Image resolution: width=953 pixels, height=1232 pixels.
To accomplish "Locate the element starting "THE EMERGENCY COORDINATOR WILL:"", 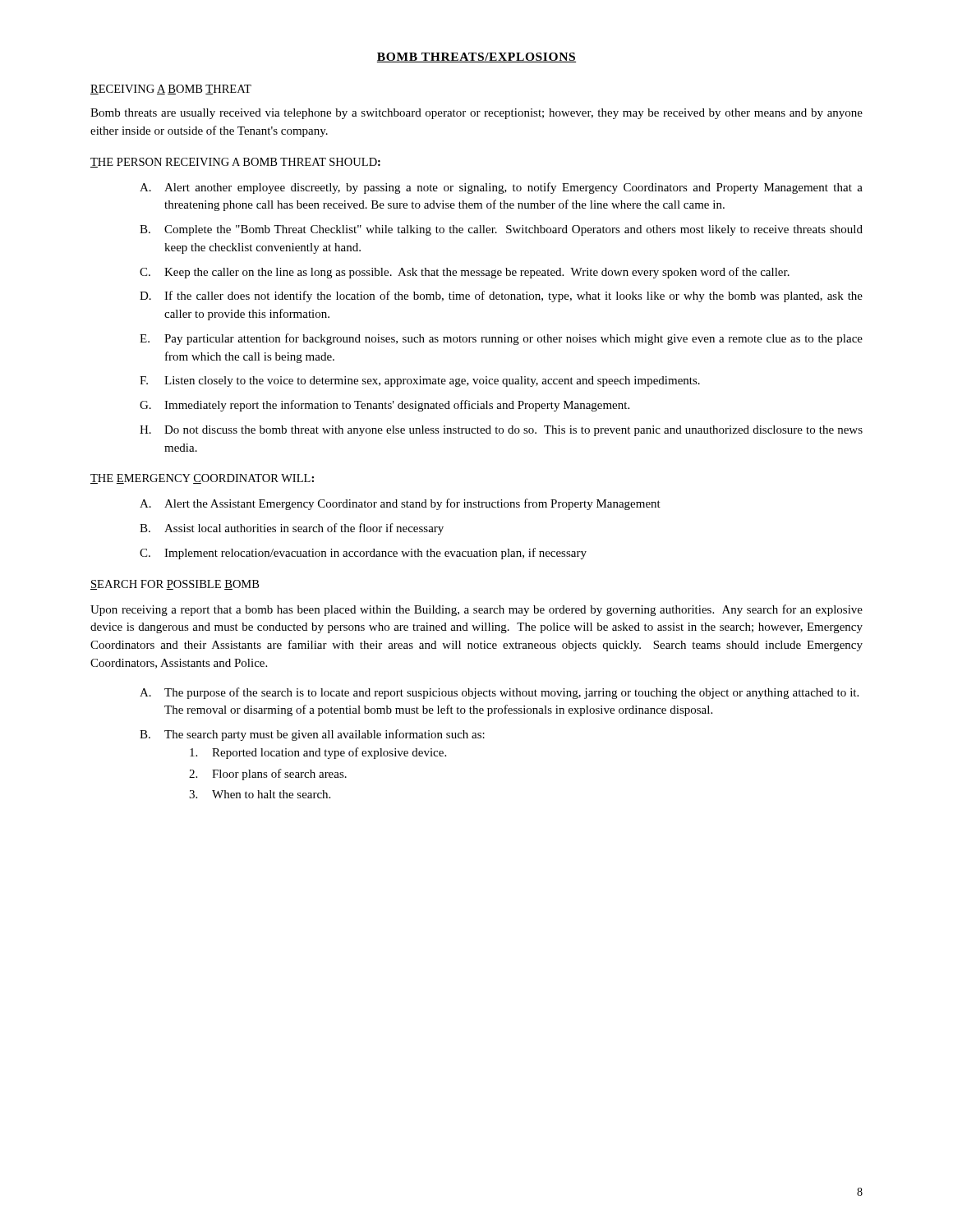I will tap(203, 478).
